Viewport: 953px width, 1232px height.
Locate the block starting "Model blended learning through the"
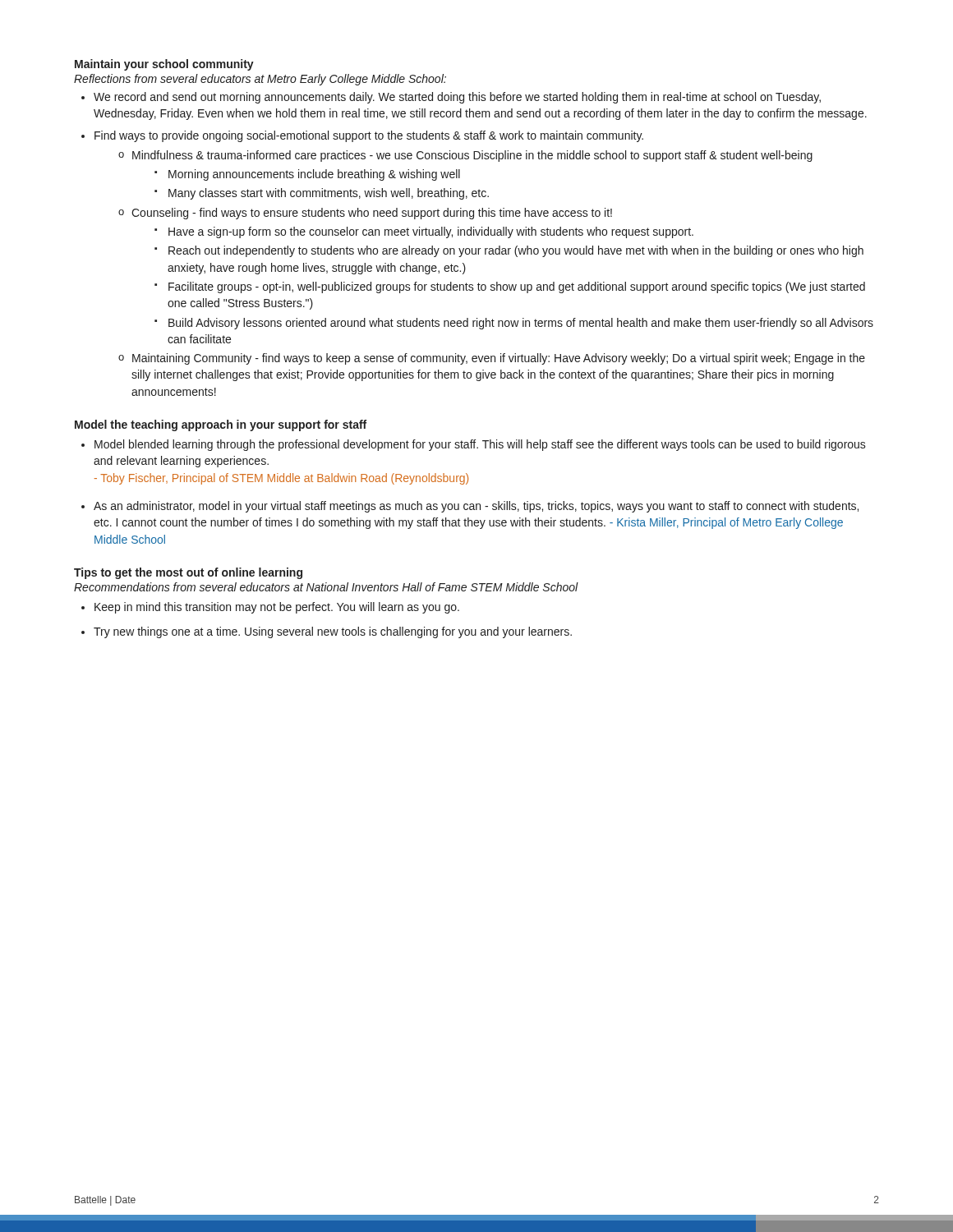[x=480, y=445]
